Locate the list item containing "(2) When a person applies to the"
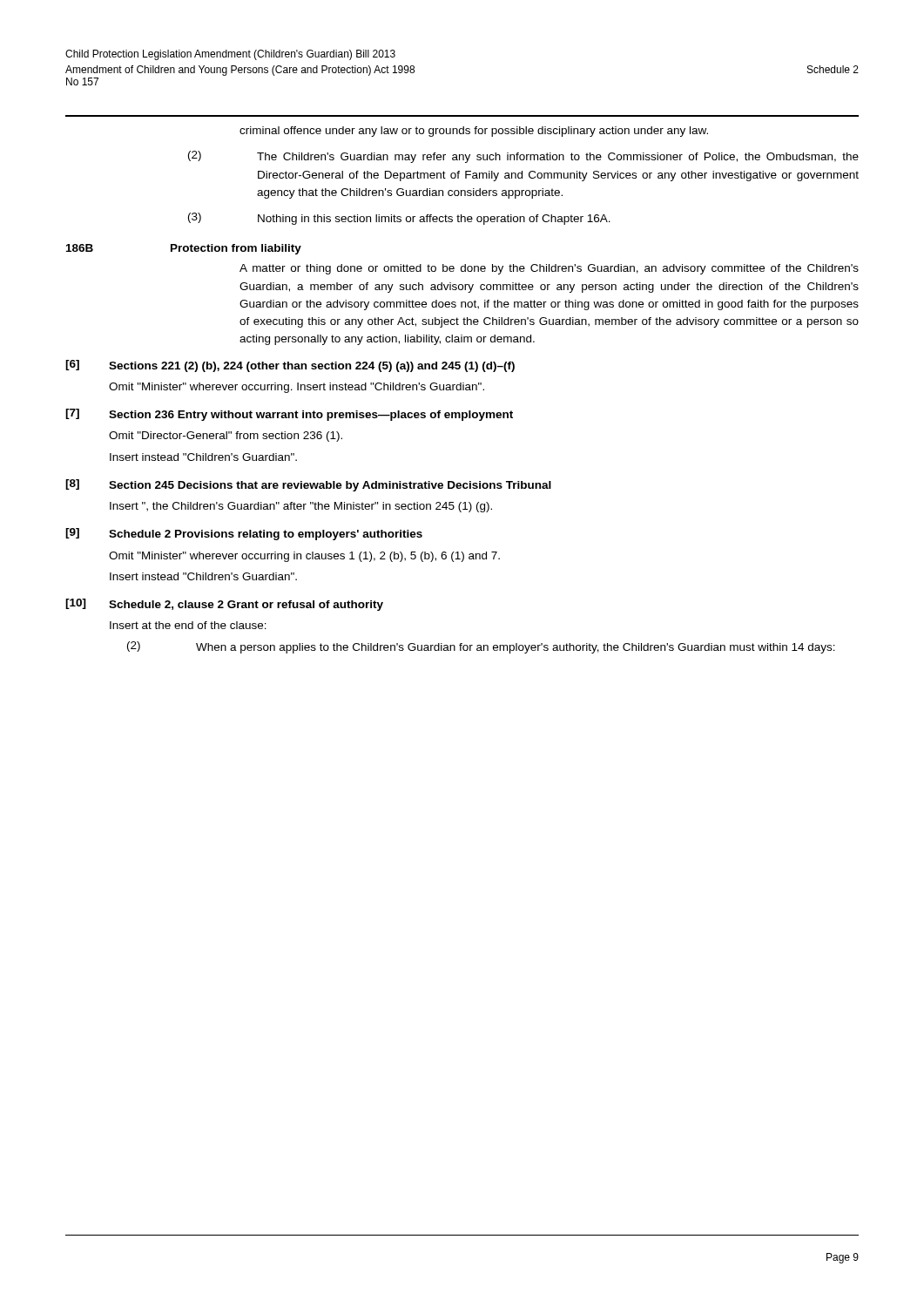Image resolution: width=924 pixels, height=1307 pixels. (x=484, y=647)
